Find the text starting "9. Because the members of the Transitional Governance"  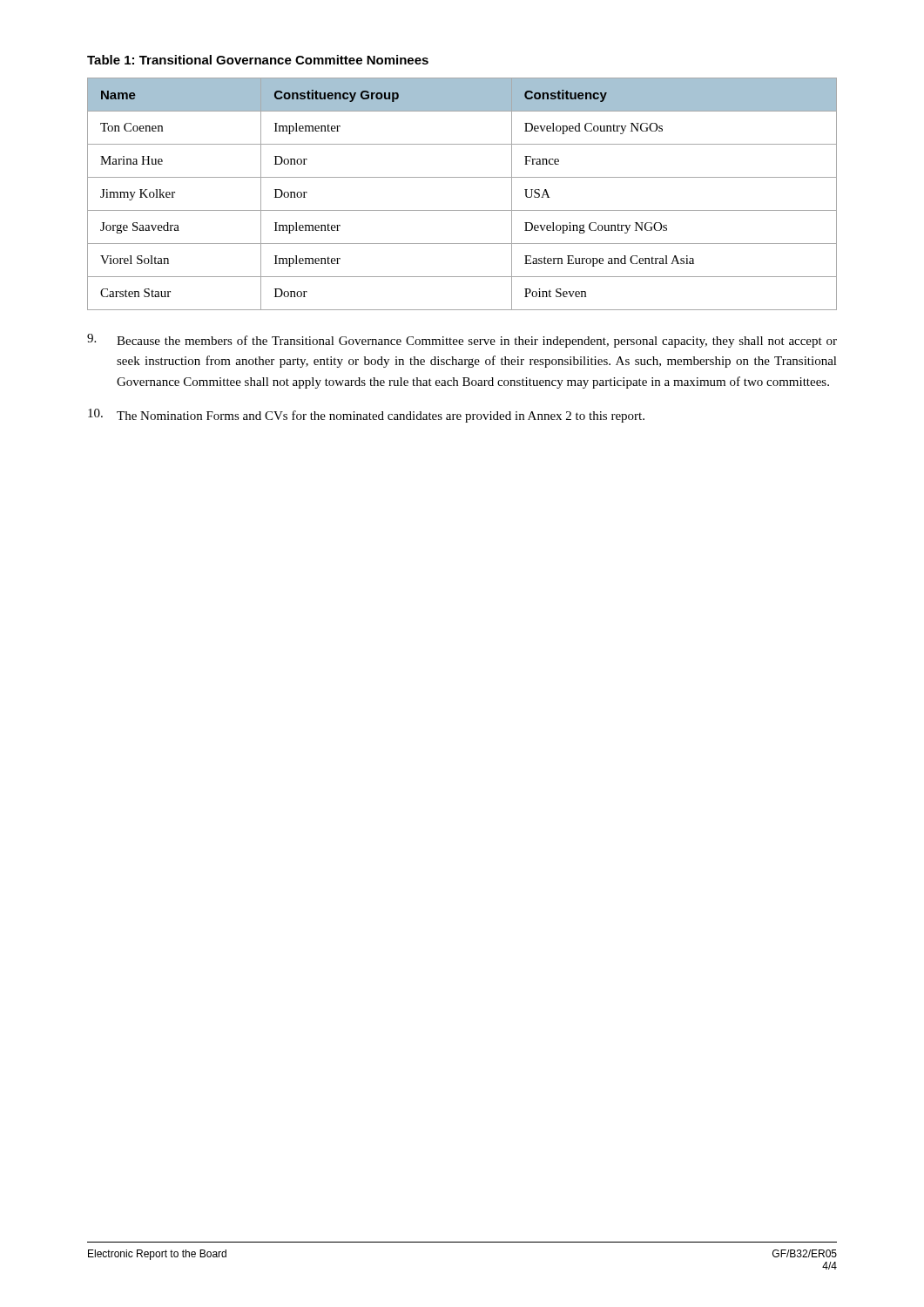462,361
